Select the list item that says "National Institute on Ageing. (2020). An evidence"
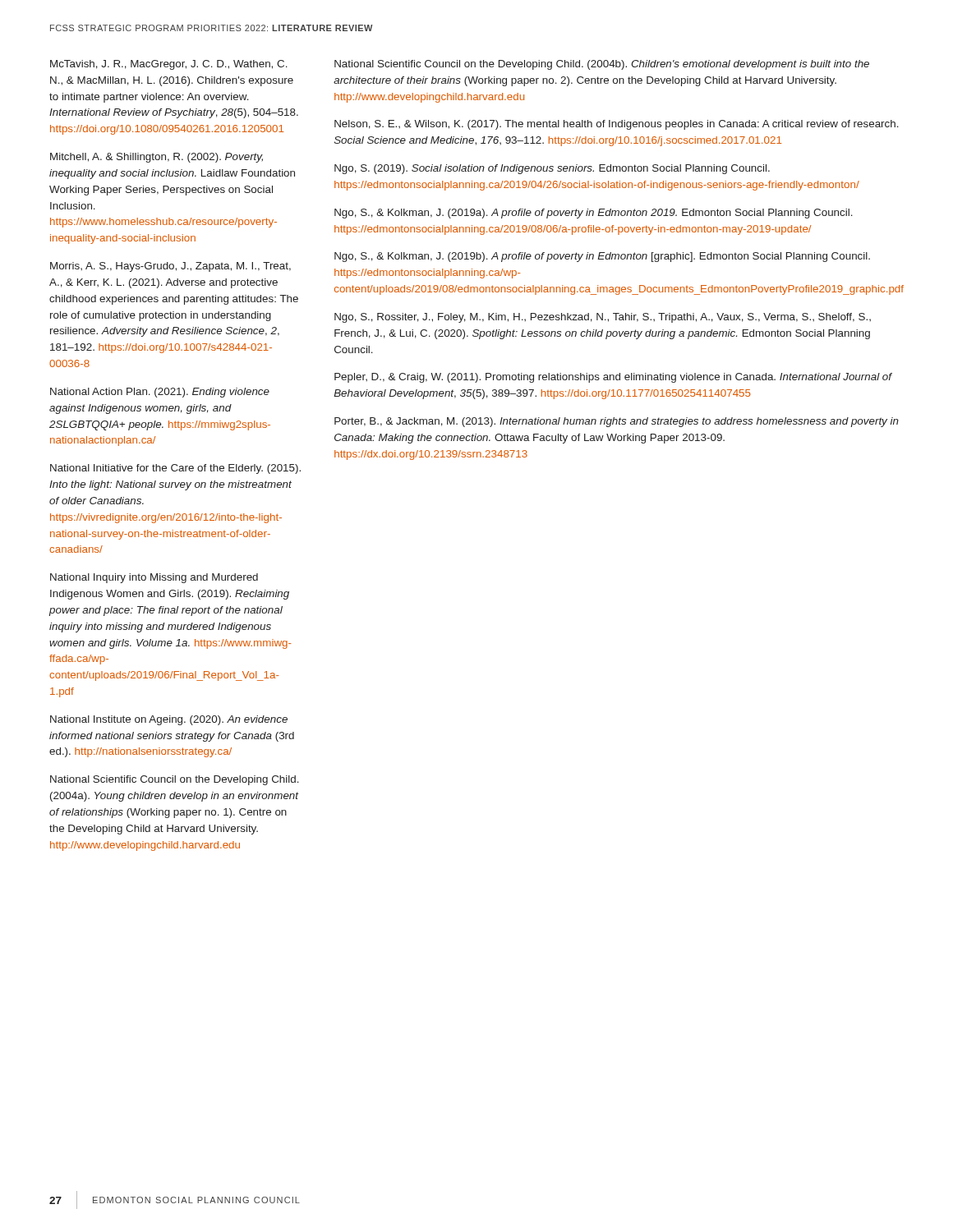Screen dimensions: 1232x953 point(172,735)
